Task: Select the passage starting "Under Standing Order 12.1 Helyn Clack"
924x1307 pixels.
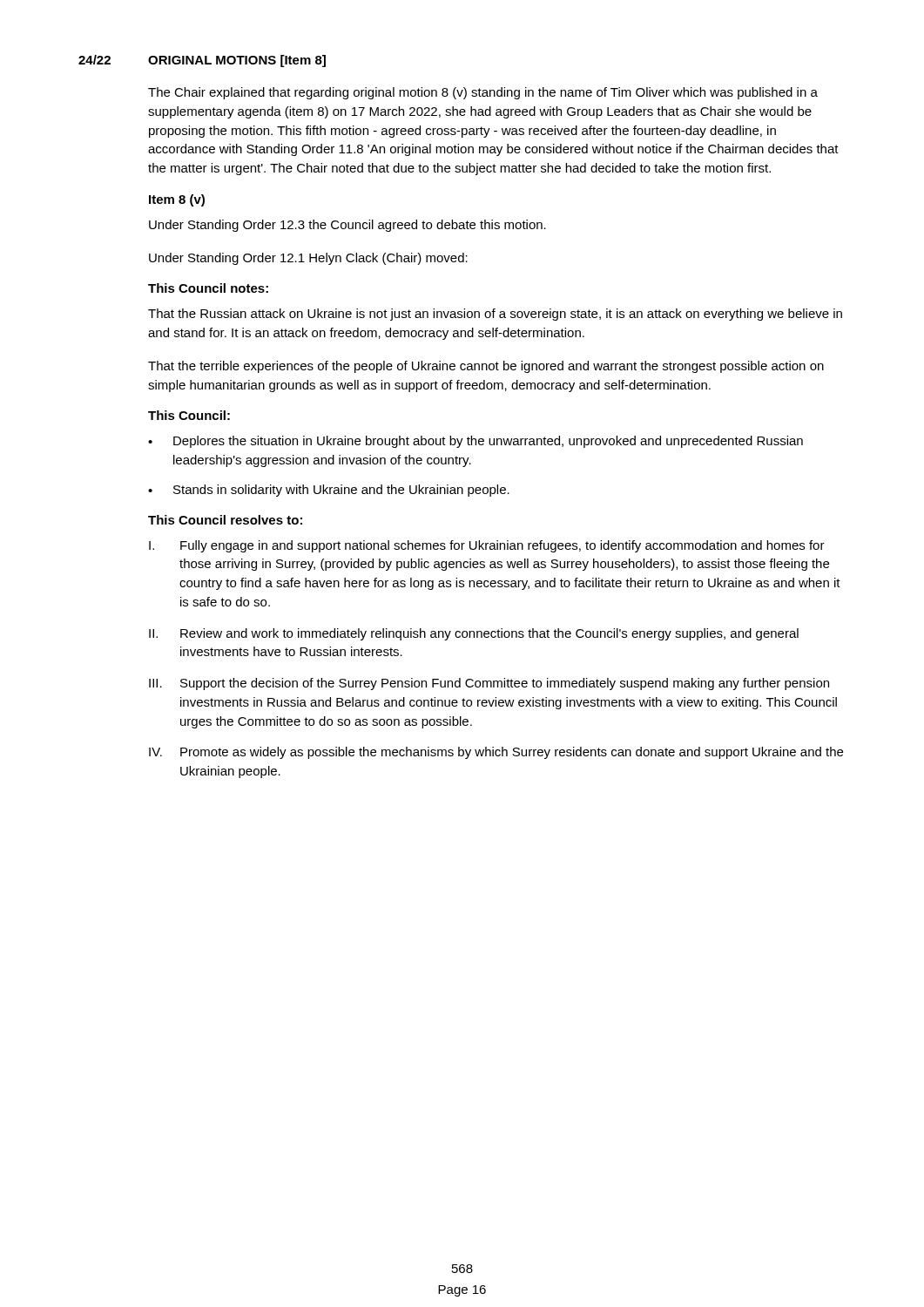Action: click(x=308, y=257)
